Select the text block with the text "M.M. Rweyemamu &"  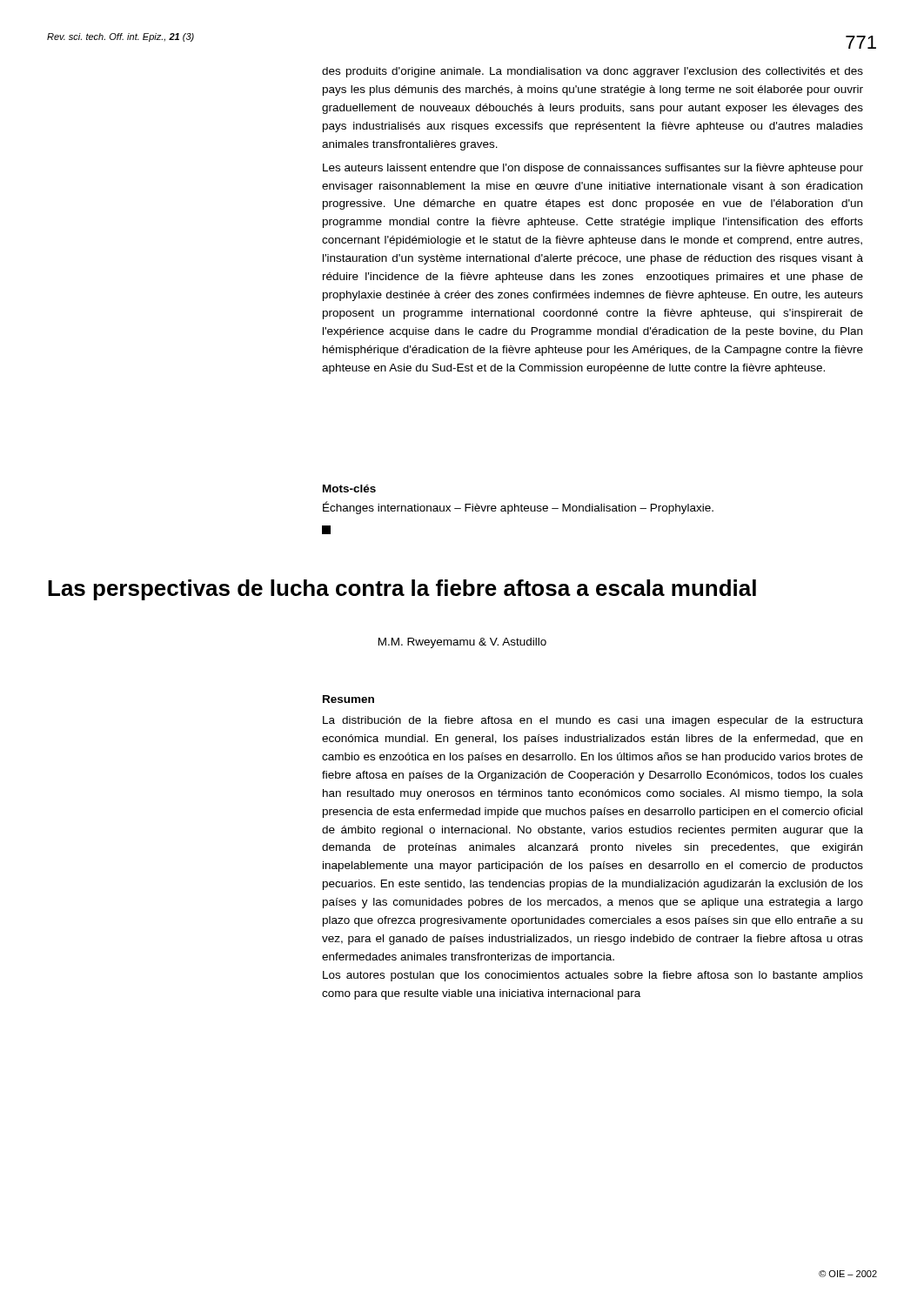pos(462,642)
